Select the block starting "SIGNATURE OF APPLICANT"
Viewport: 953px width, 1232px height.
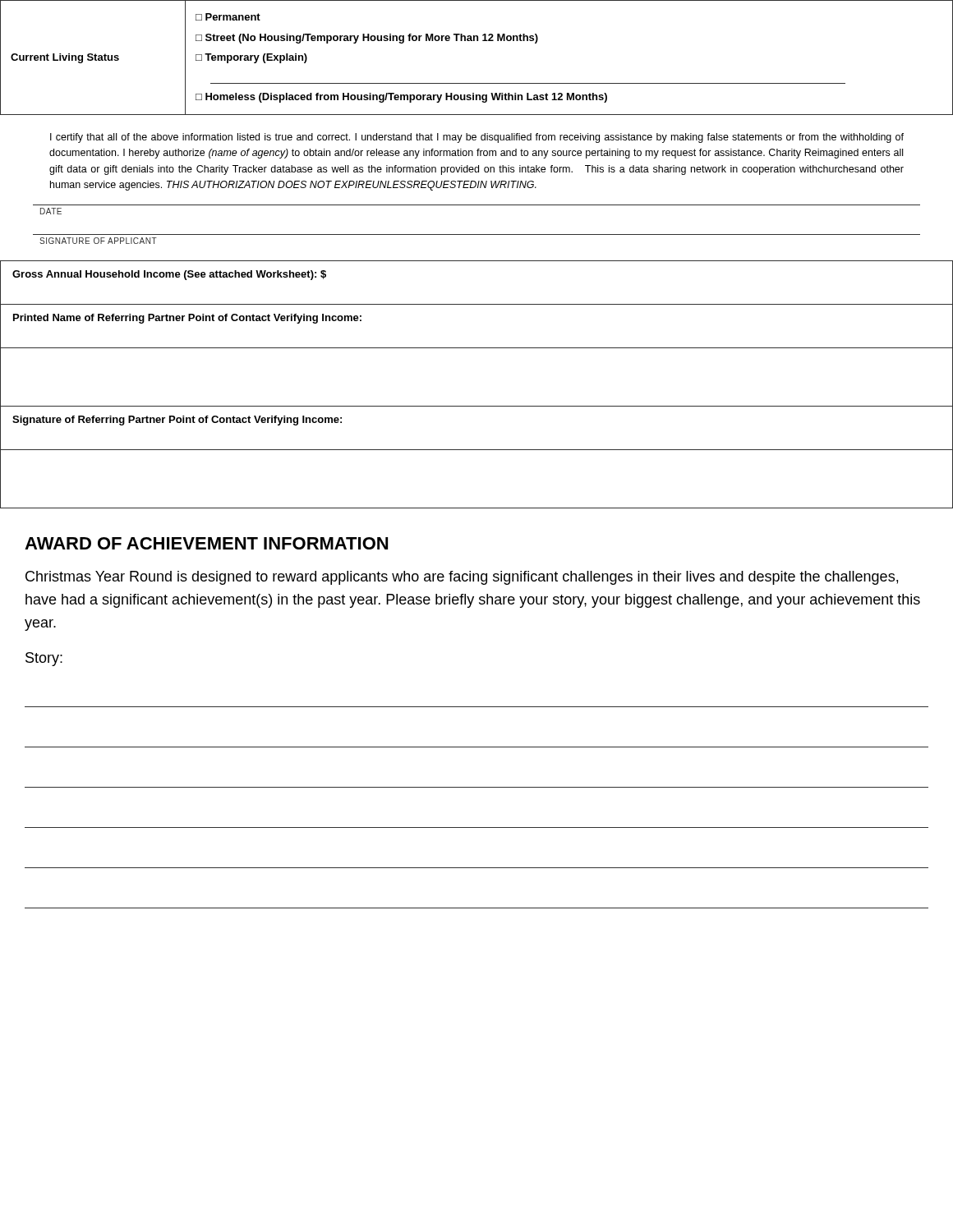coord(98,241)
